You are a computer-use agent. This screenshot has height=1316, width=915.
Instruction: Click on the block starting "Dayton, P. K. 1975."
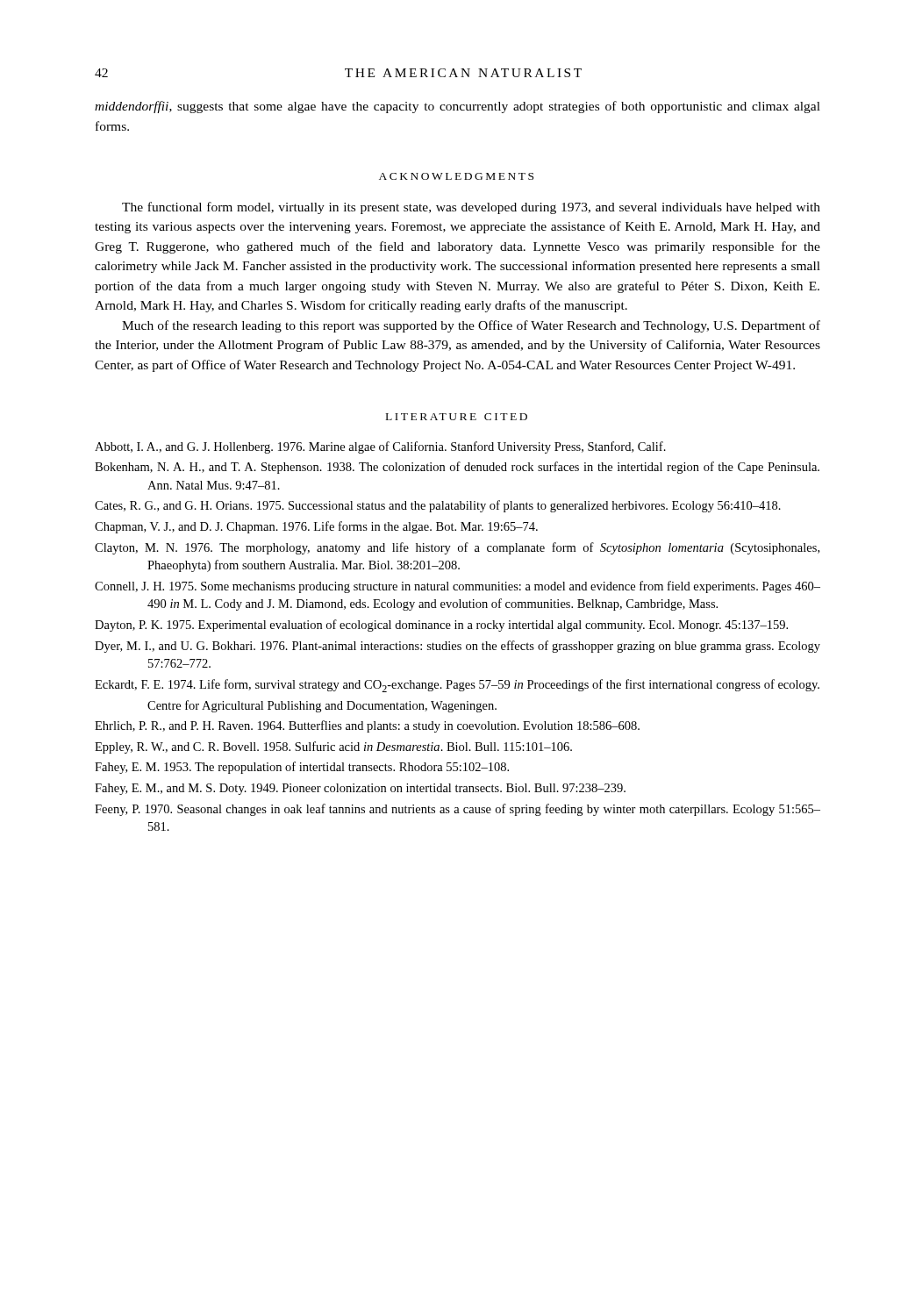(442, 625)
